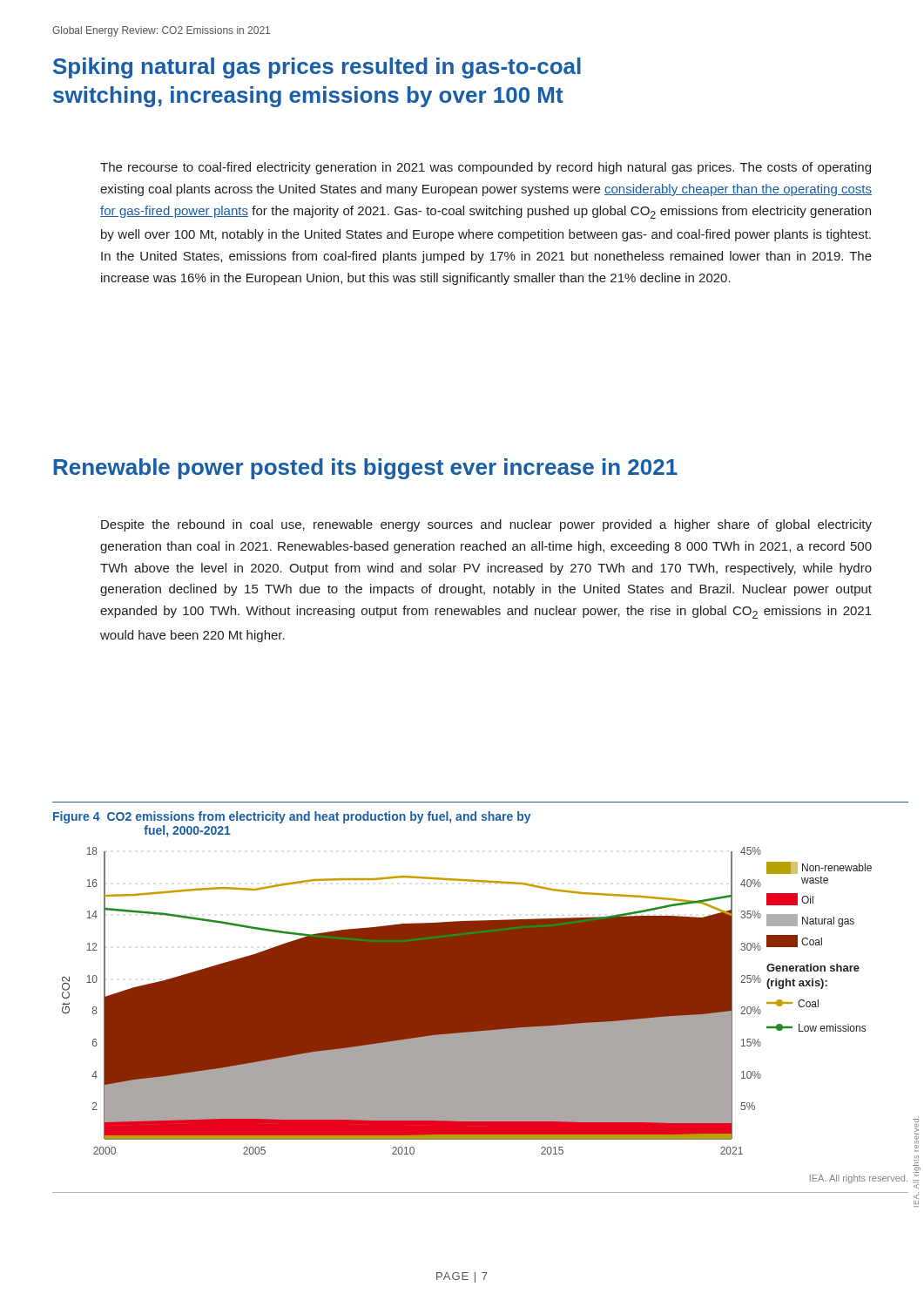Find the text block that reads "The recourse to"
This screenshot has width=924, height=1307.
tap(486, 222)
